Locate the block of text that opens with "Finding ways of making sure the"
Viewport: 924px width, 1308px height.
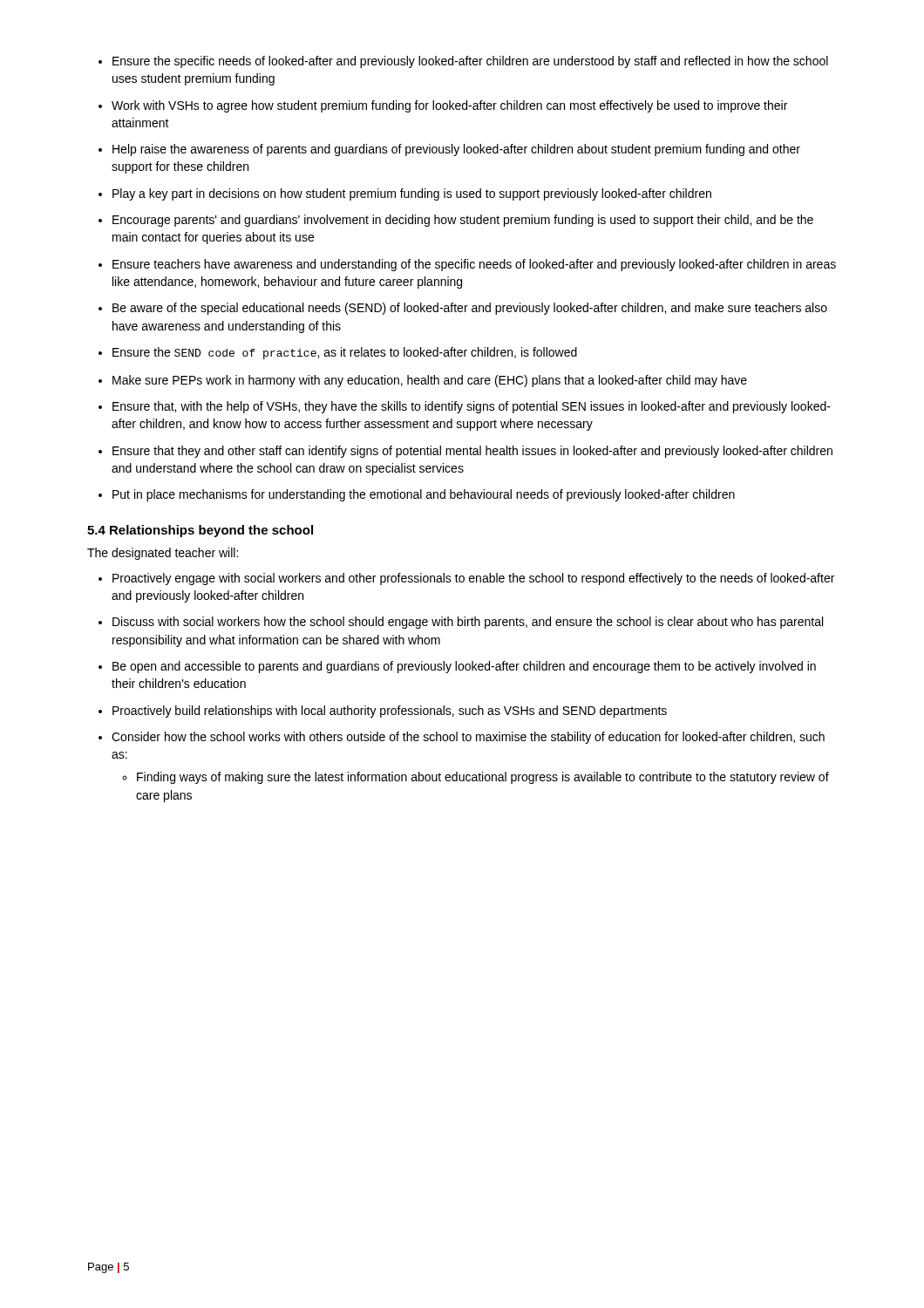482,786
